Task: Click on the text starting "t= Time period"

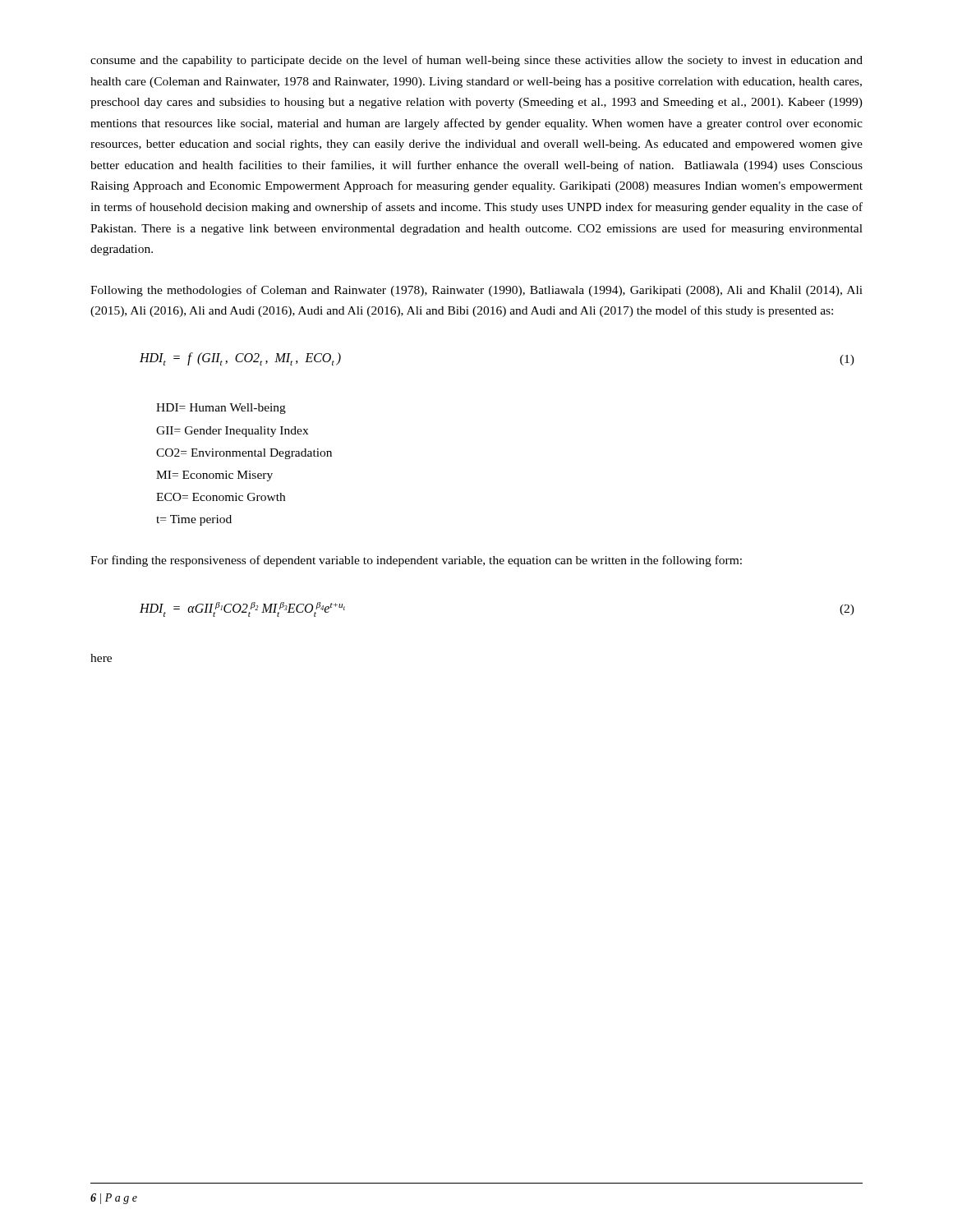Action: pos(194,519)
